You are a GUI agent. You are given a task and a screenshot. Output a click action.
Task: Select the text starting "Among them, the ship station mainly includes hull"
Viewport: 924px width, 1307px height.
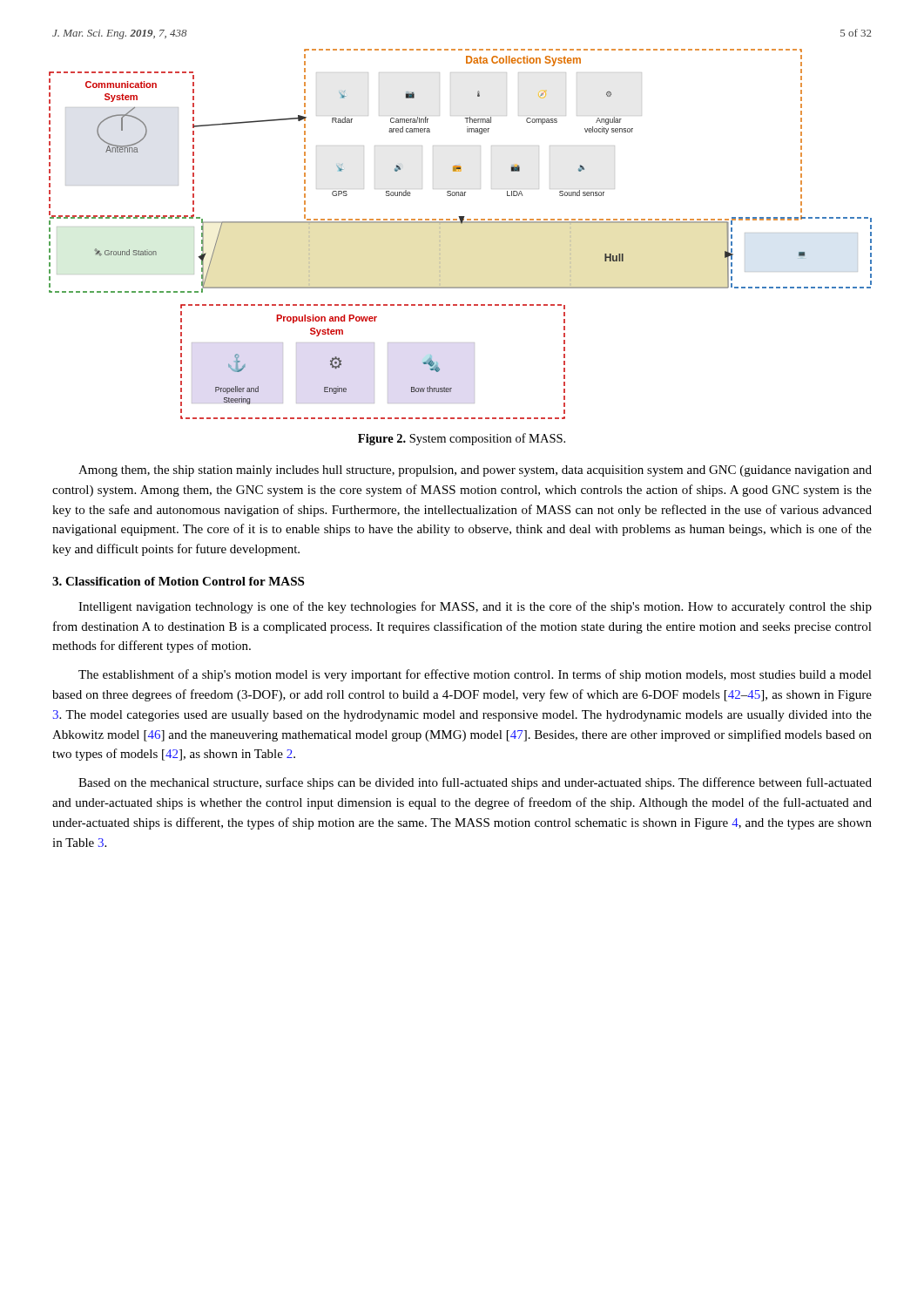click(x=462, y=509)
